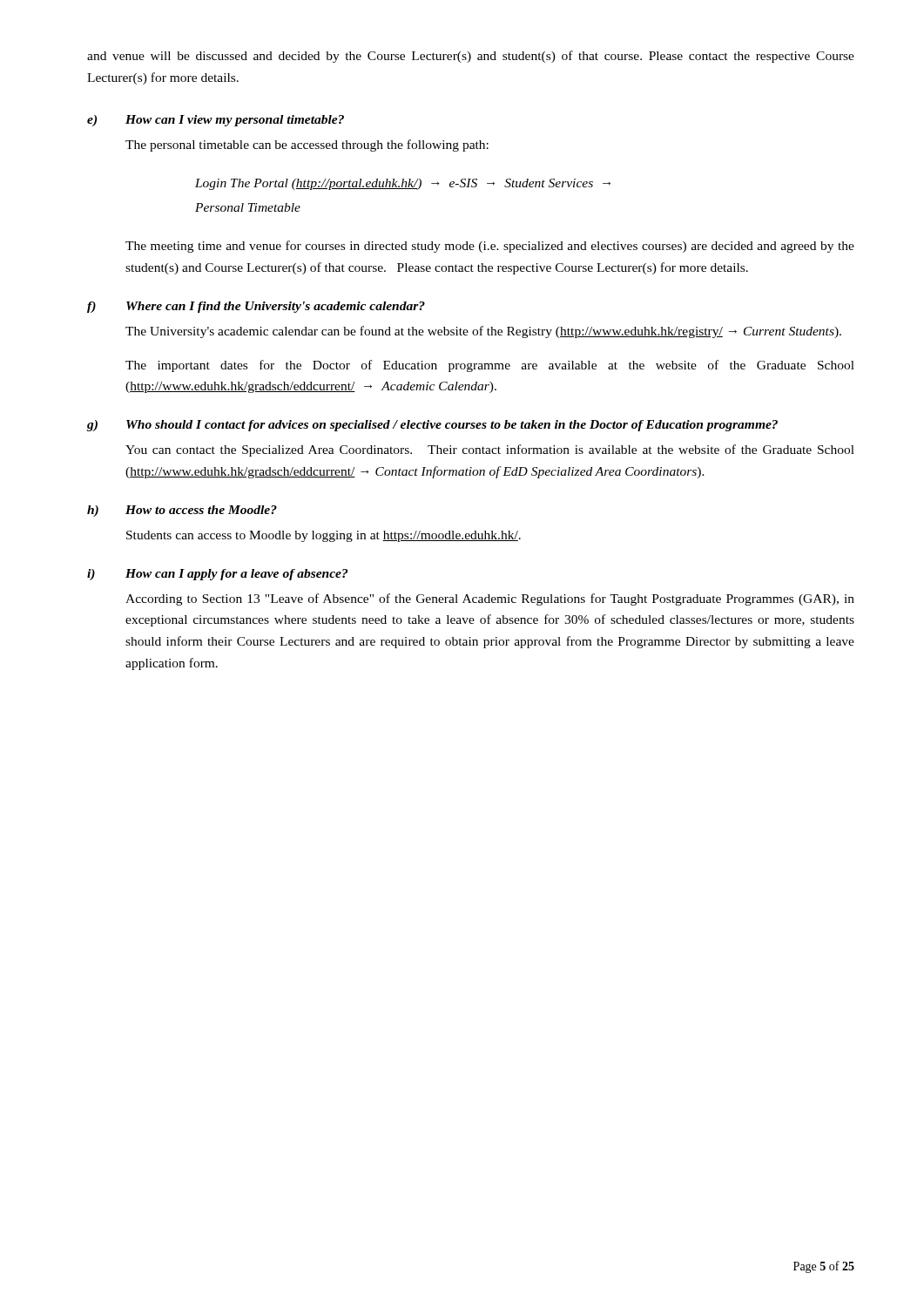Click on the passage starting "e) How can I view my personal"
Screen dimensions: 1307x924
point(471,195)
